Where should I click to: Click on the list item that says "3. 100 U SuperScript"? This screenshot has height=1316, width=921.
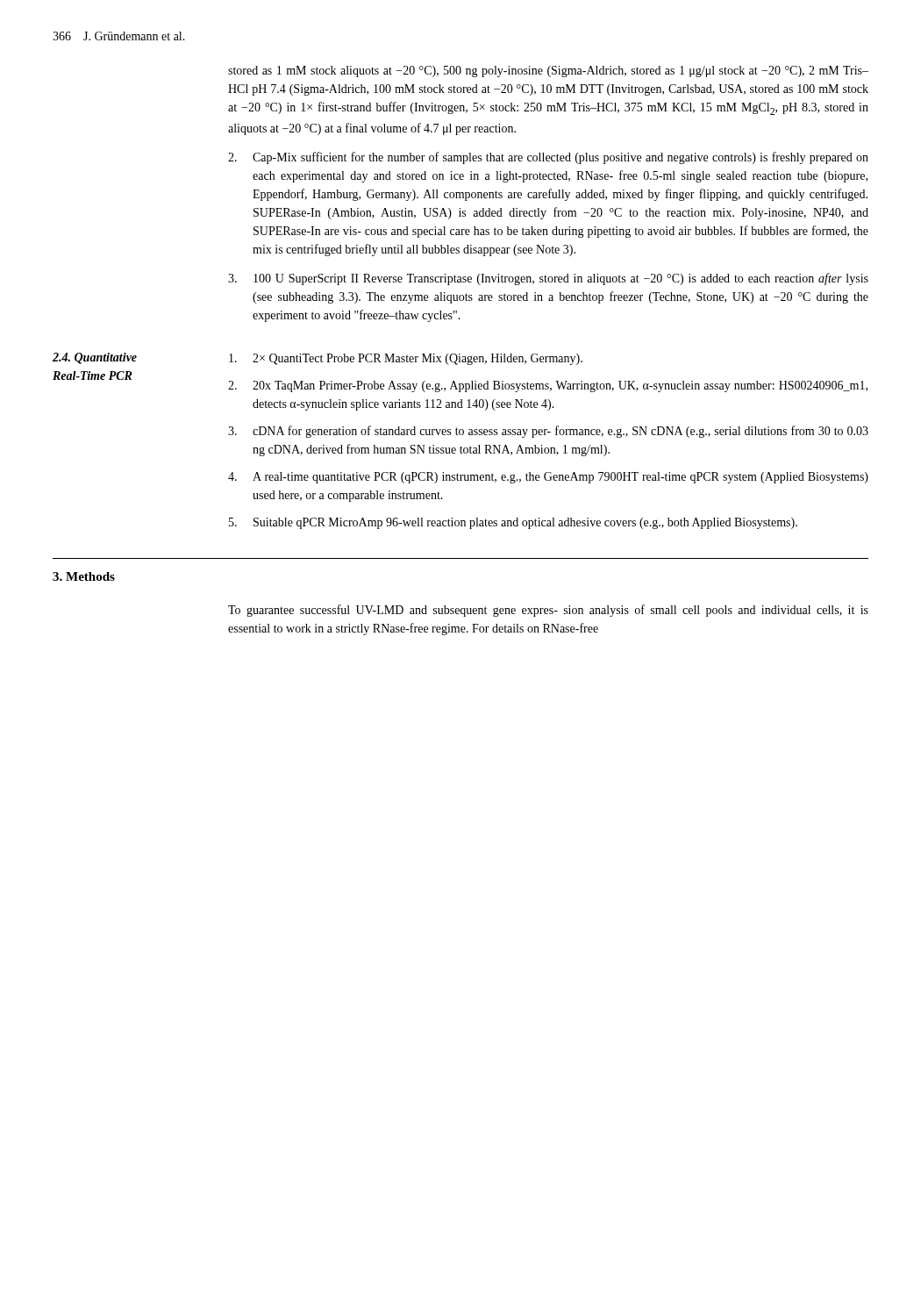coord(548,297)
